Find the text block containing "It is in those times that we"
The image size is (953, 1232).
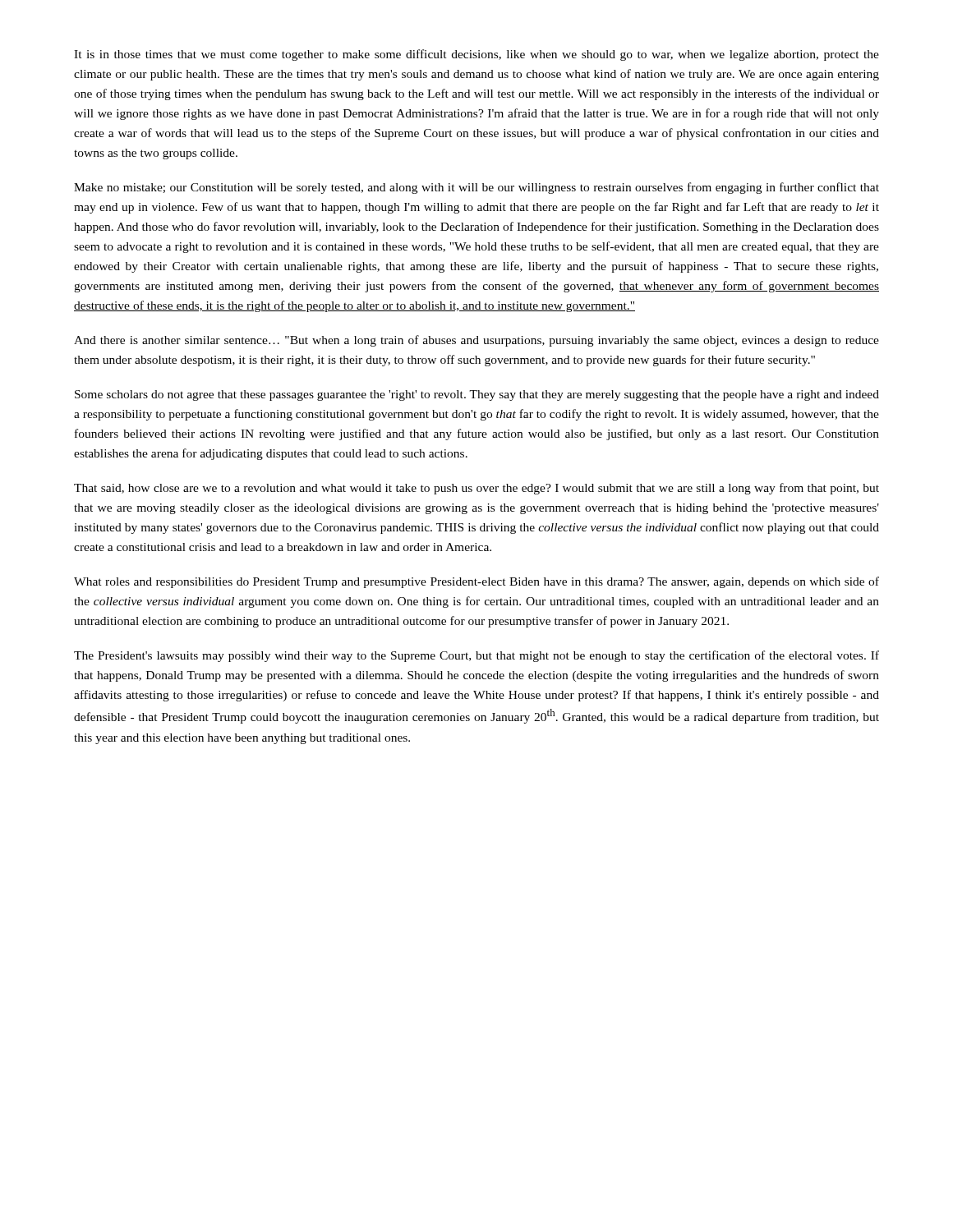click(x=476, y=103)
